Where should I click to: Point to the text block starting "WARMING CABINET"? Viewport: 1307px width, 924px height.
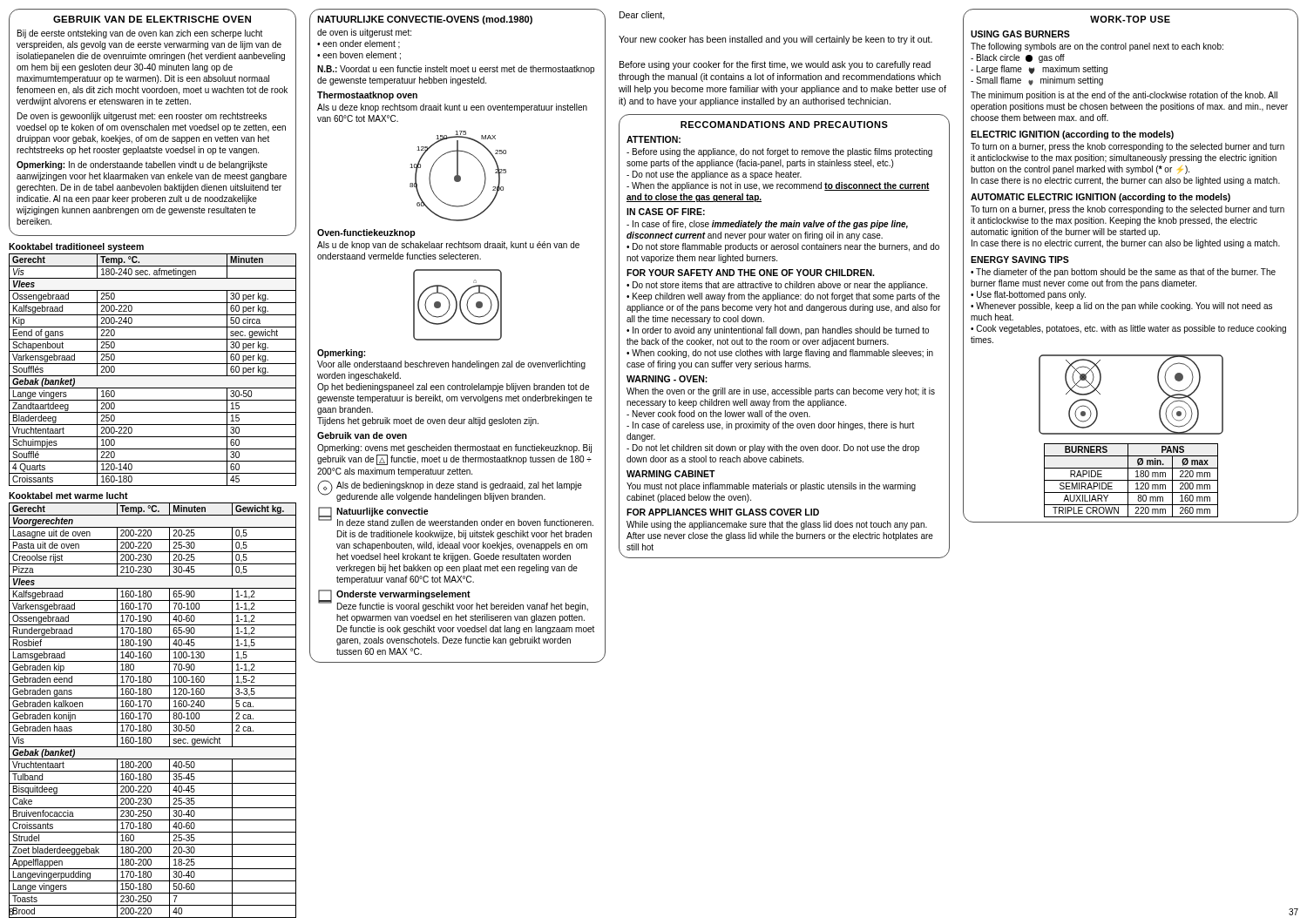pyautogui.click(x=671, y=474)
